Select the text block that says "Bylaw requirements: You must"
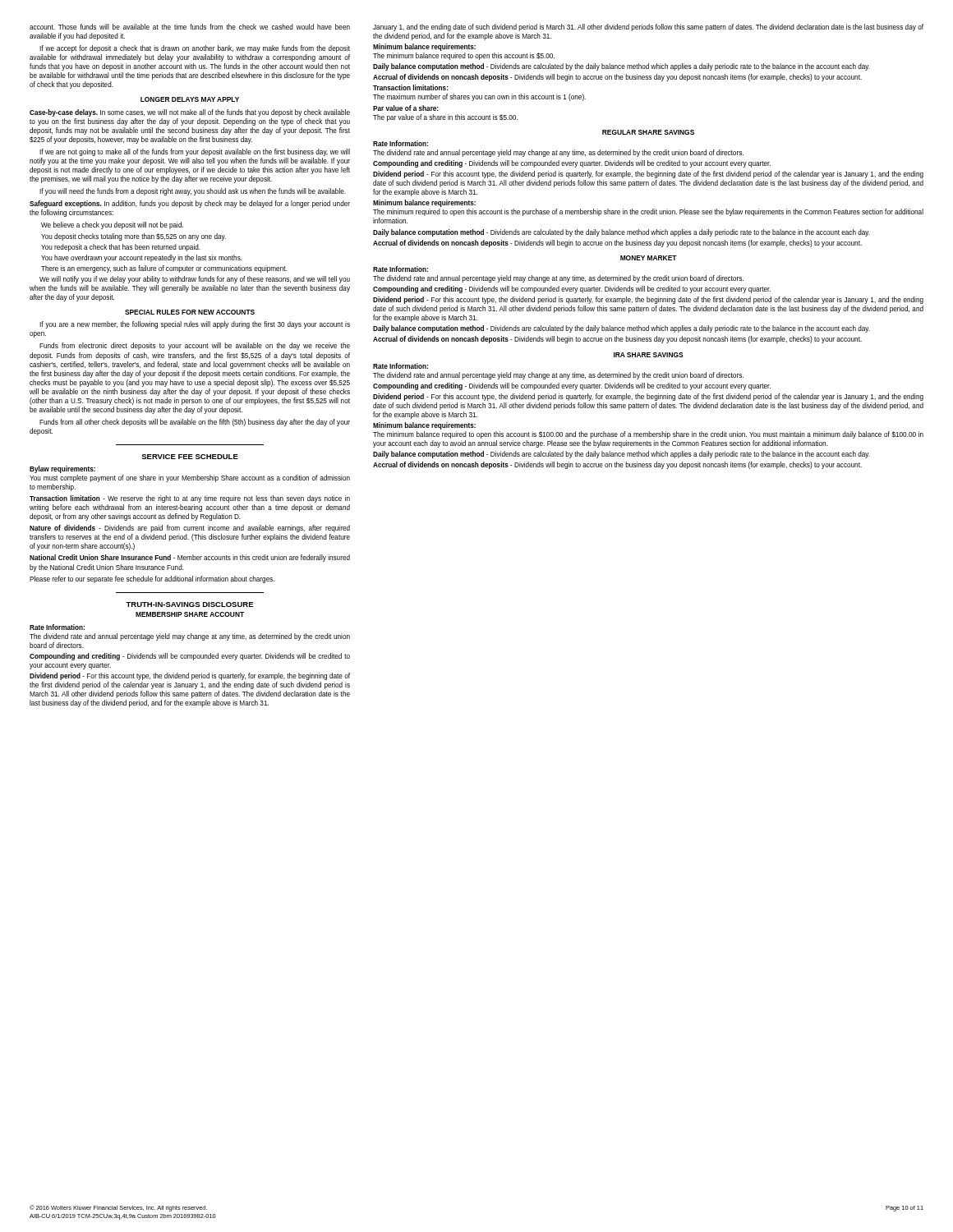The image size is (953, 1232). (x=190, y=524)
